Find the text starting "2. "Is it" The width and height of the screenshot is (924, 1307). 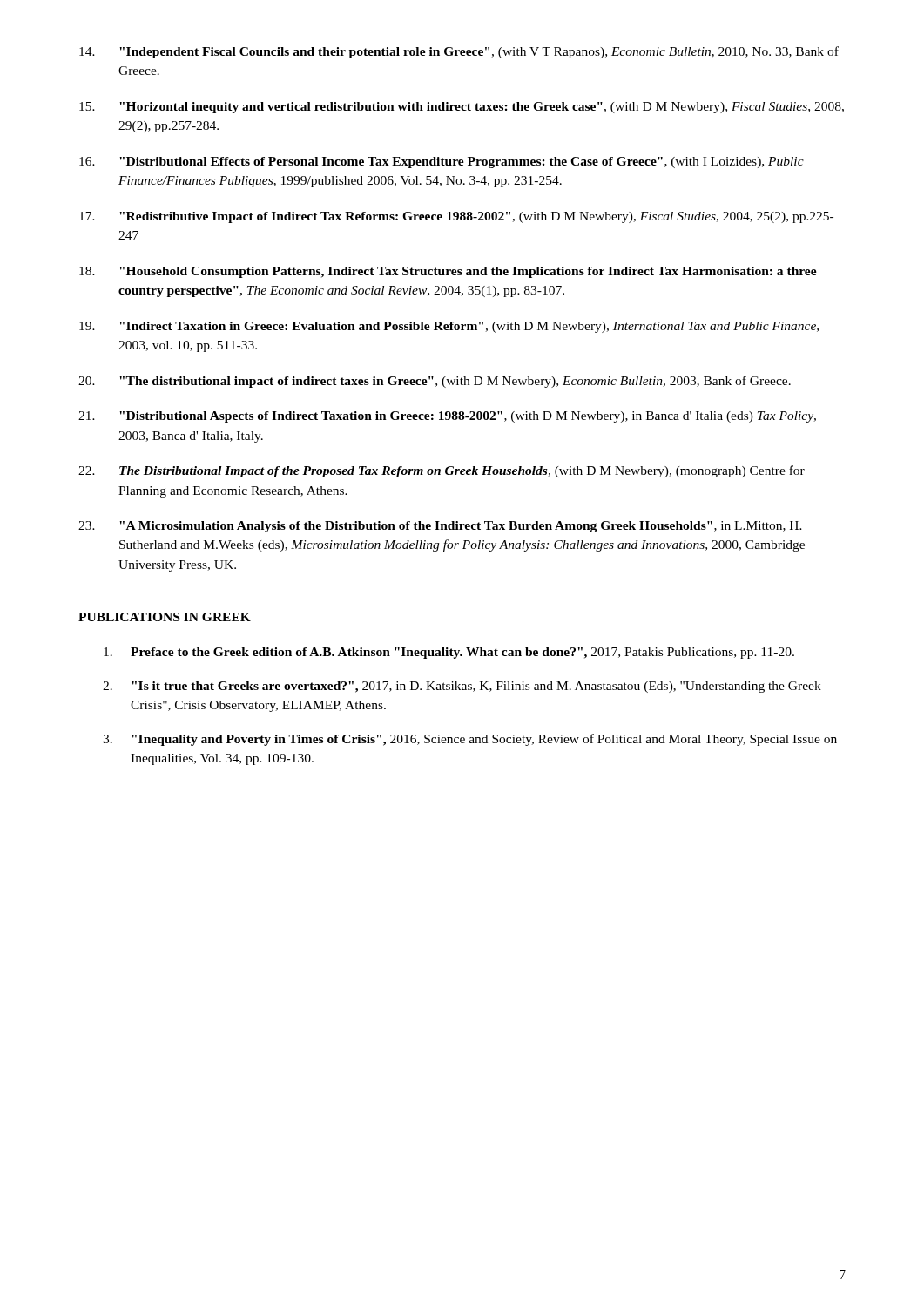[x=474, y=696]
